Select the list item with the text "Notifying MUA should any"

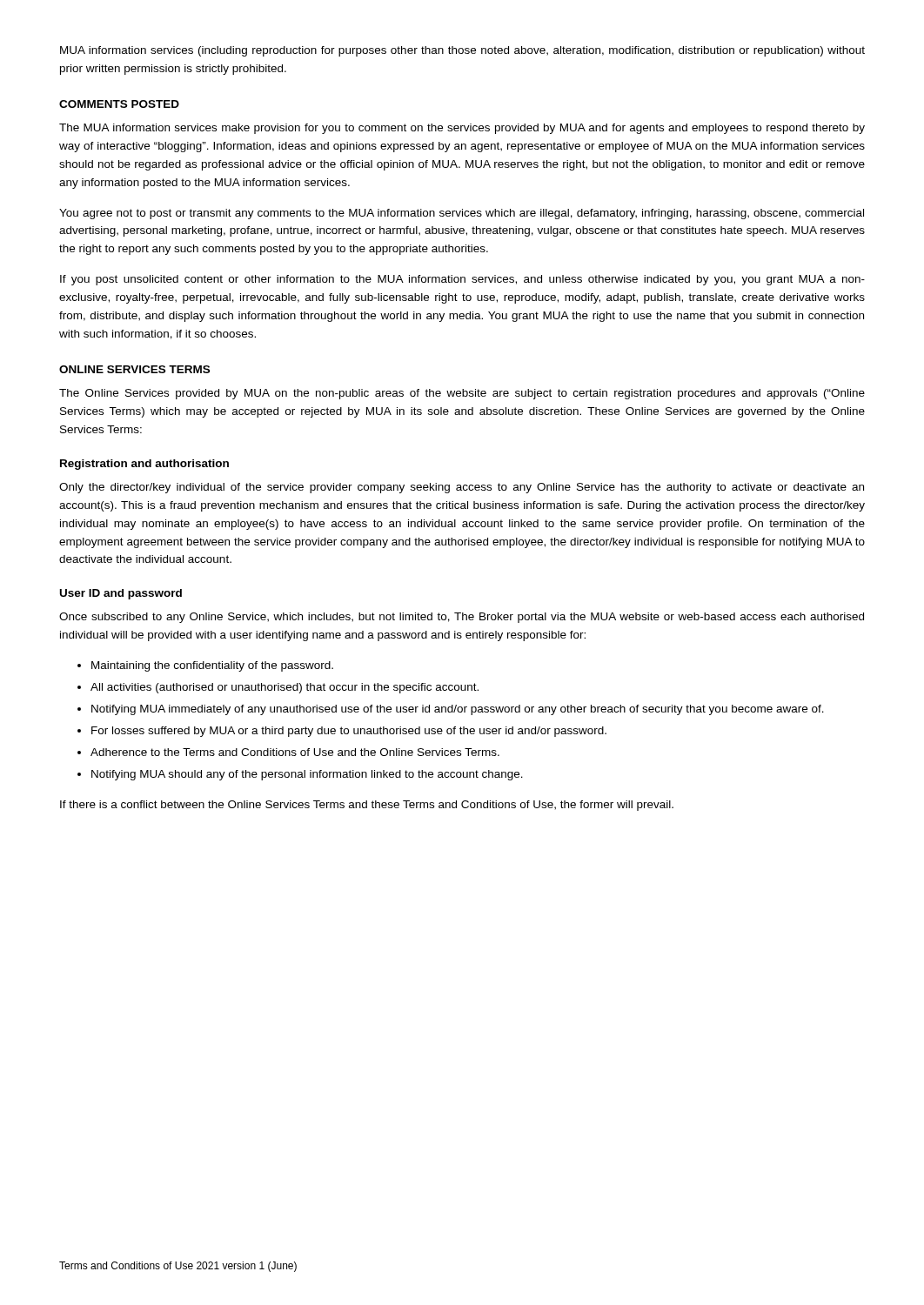307,774
